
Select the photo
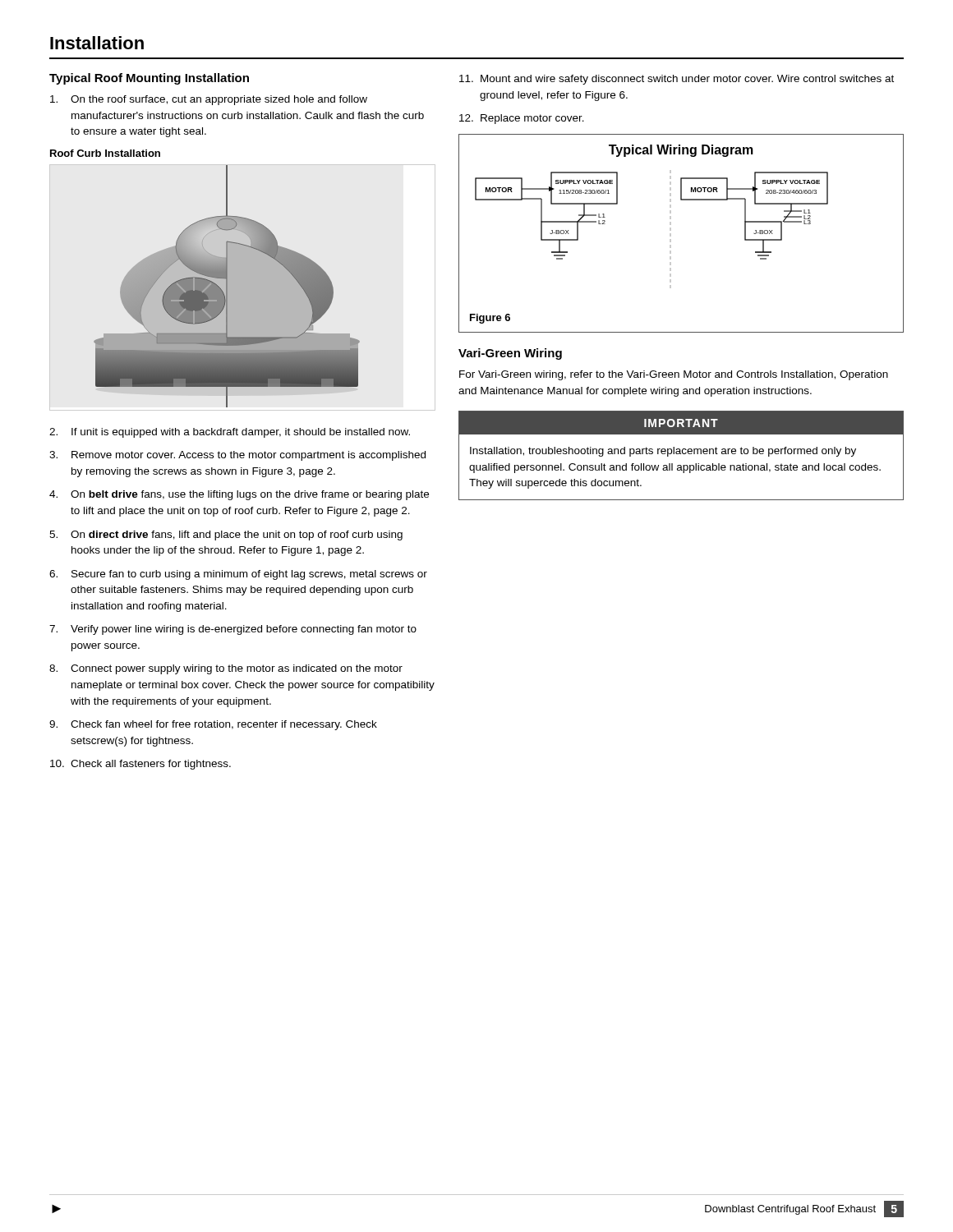click(242, 287)
